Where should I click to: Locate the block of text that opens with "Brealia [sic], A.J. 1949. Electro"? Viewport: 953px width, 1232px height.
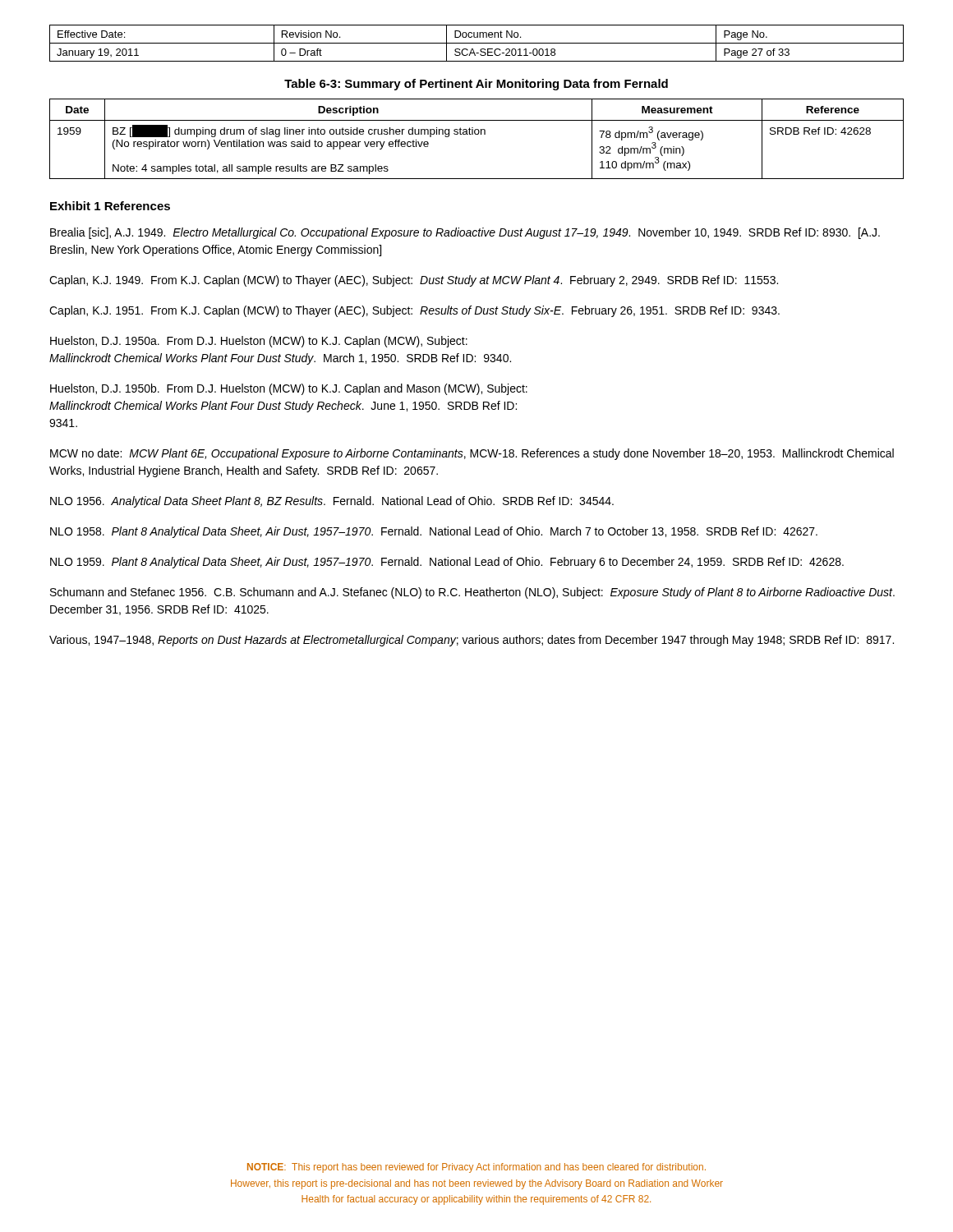pos(465,241)
